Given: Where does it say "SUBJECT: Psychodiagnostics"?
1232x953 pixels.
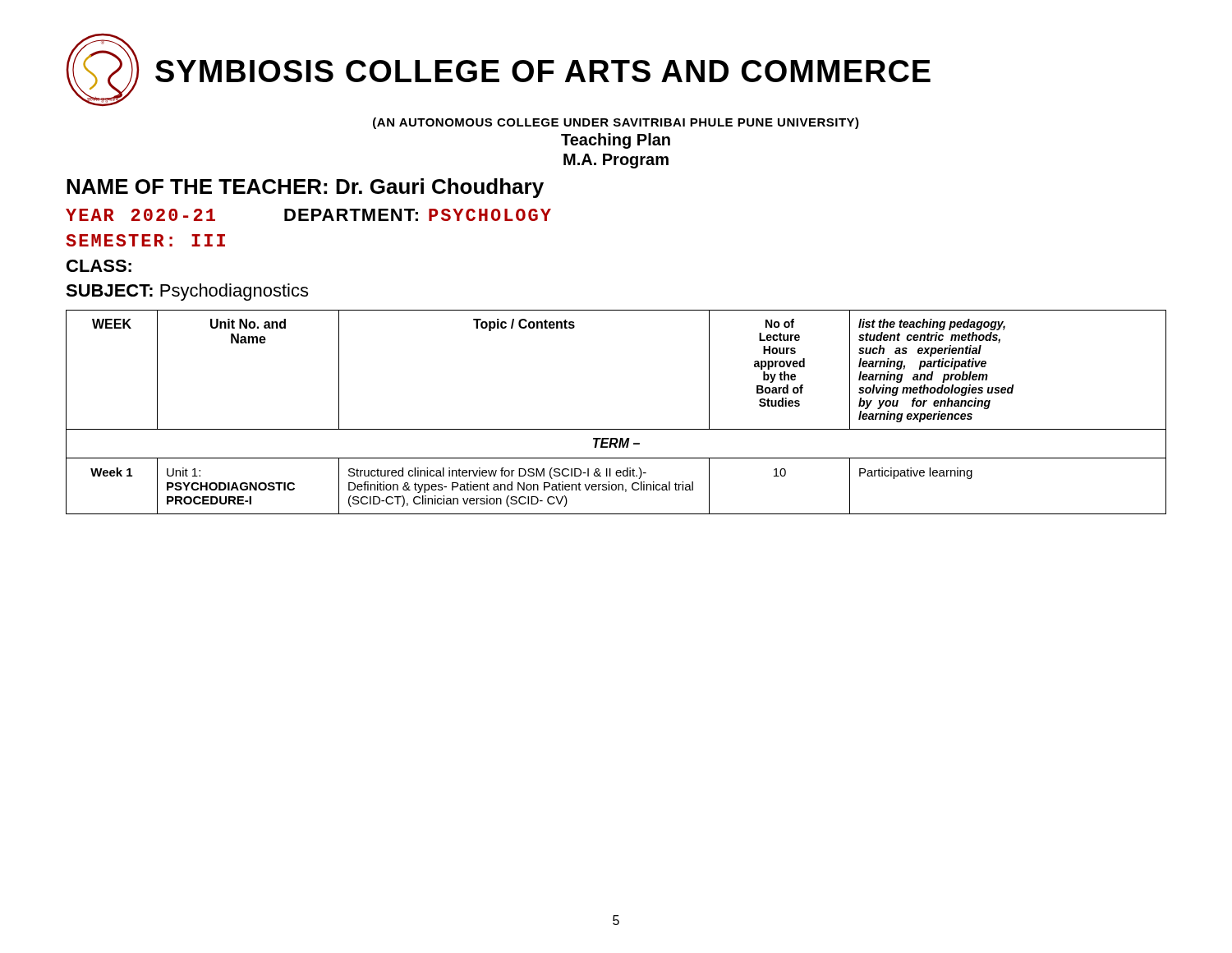Looking at the screenshot, I should point(187,290).
